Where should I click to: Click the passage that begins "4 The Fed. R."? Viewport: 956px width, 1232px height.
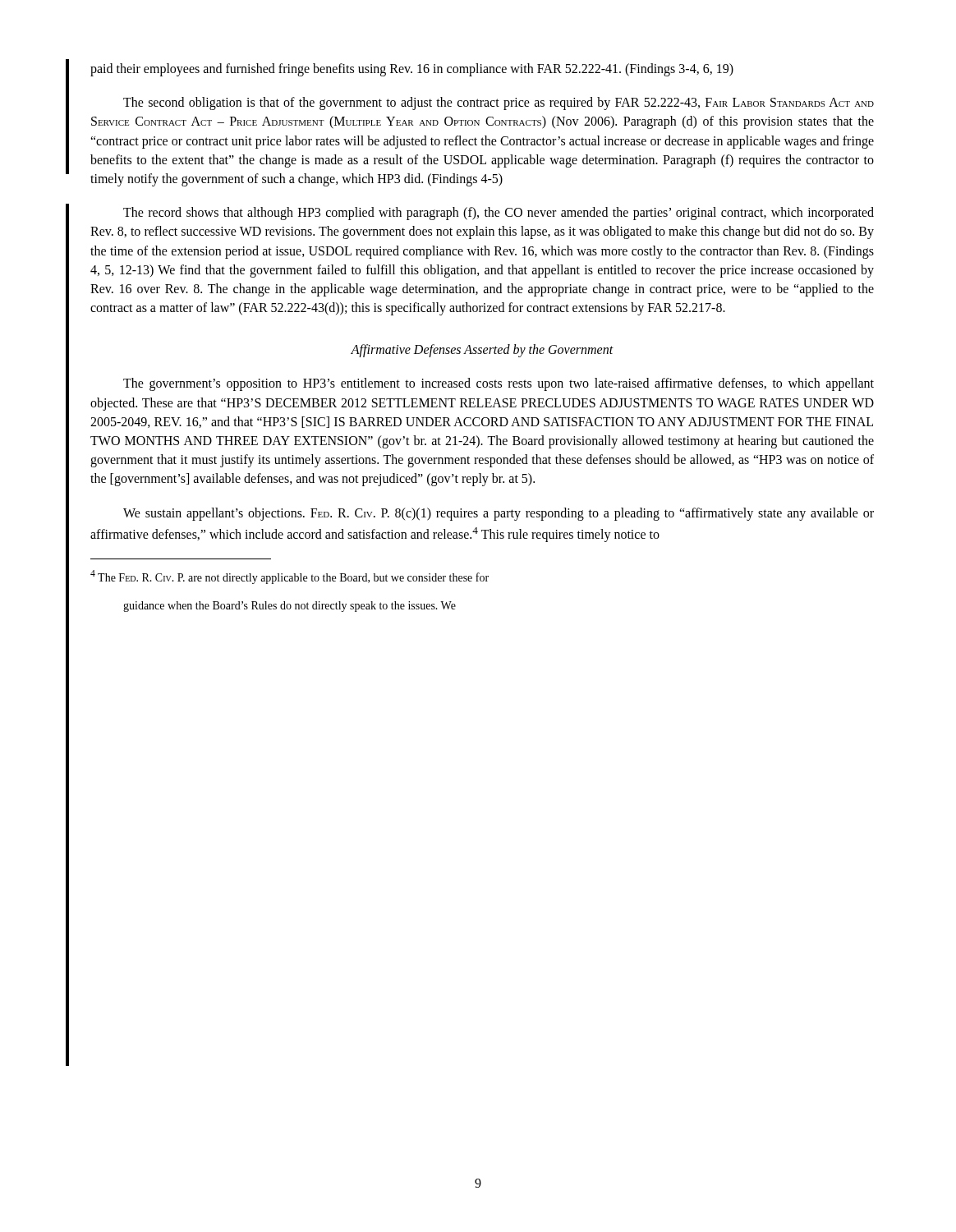[482, 591]
